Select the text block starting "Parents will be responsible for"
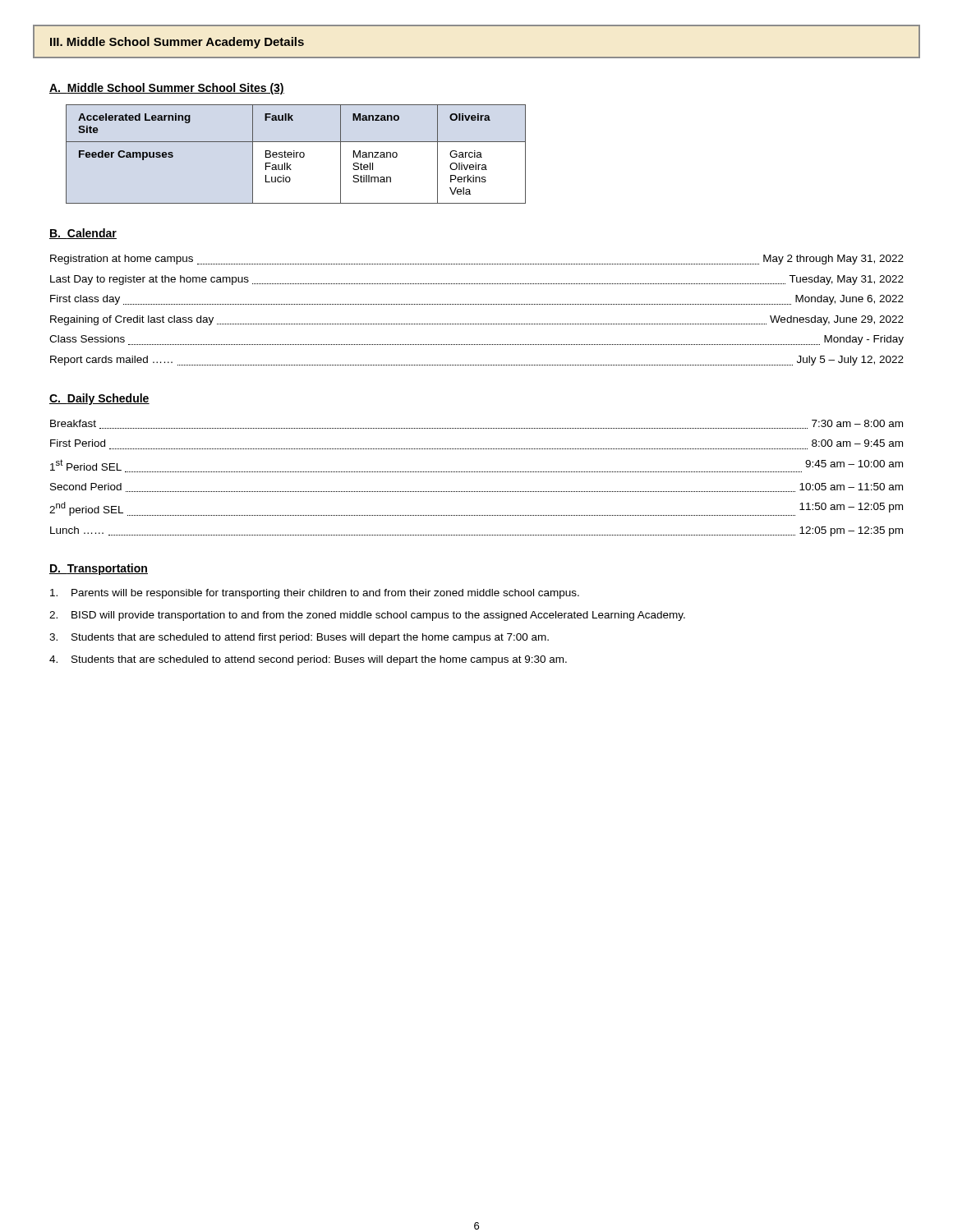The image size is (953, 1232). 315,594
